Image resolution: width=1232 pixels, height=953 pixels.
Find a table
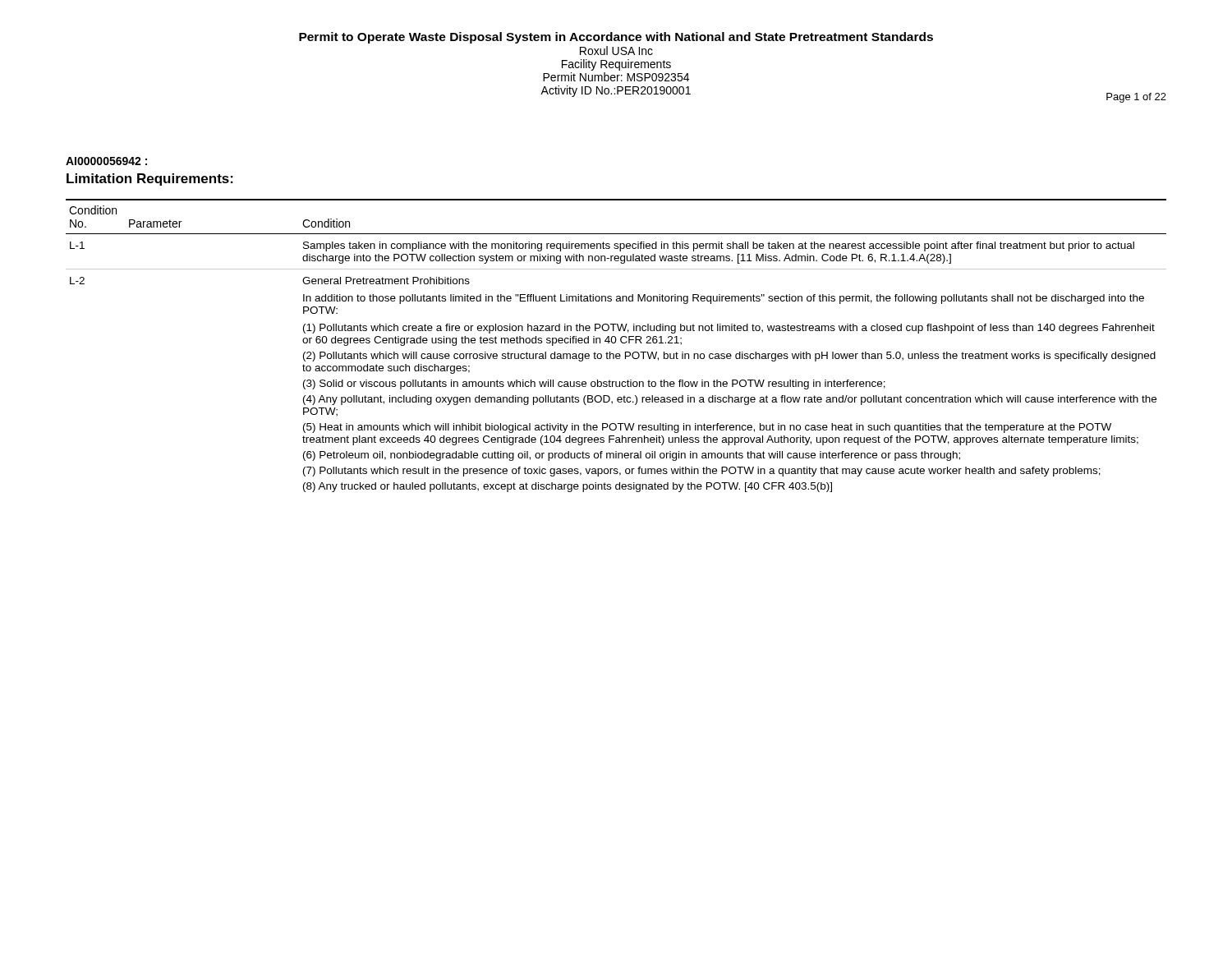click(616, 350)
